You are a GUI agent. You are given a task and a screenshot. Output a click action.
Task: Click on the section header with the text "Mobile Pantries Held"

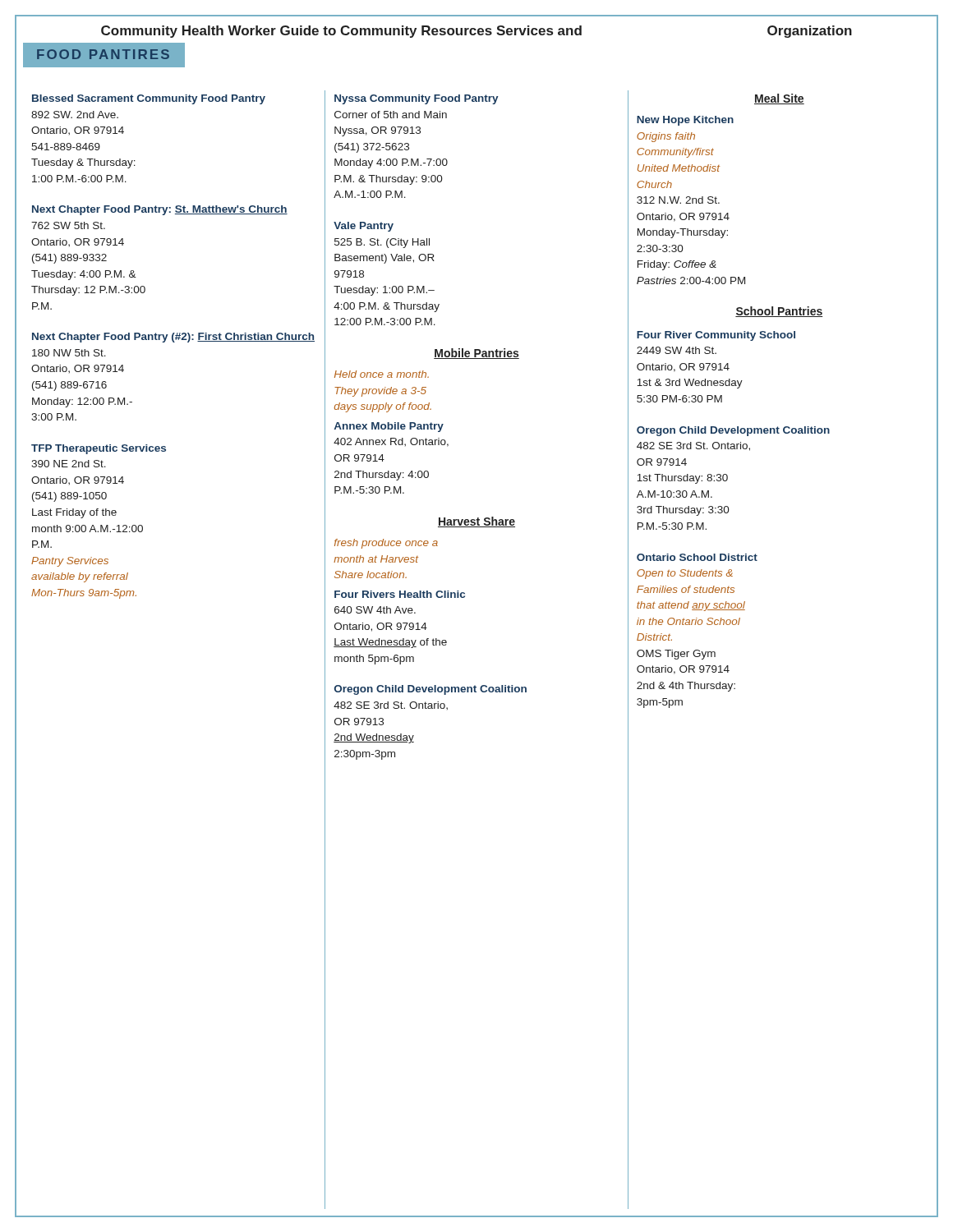pos(476,354)
